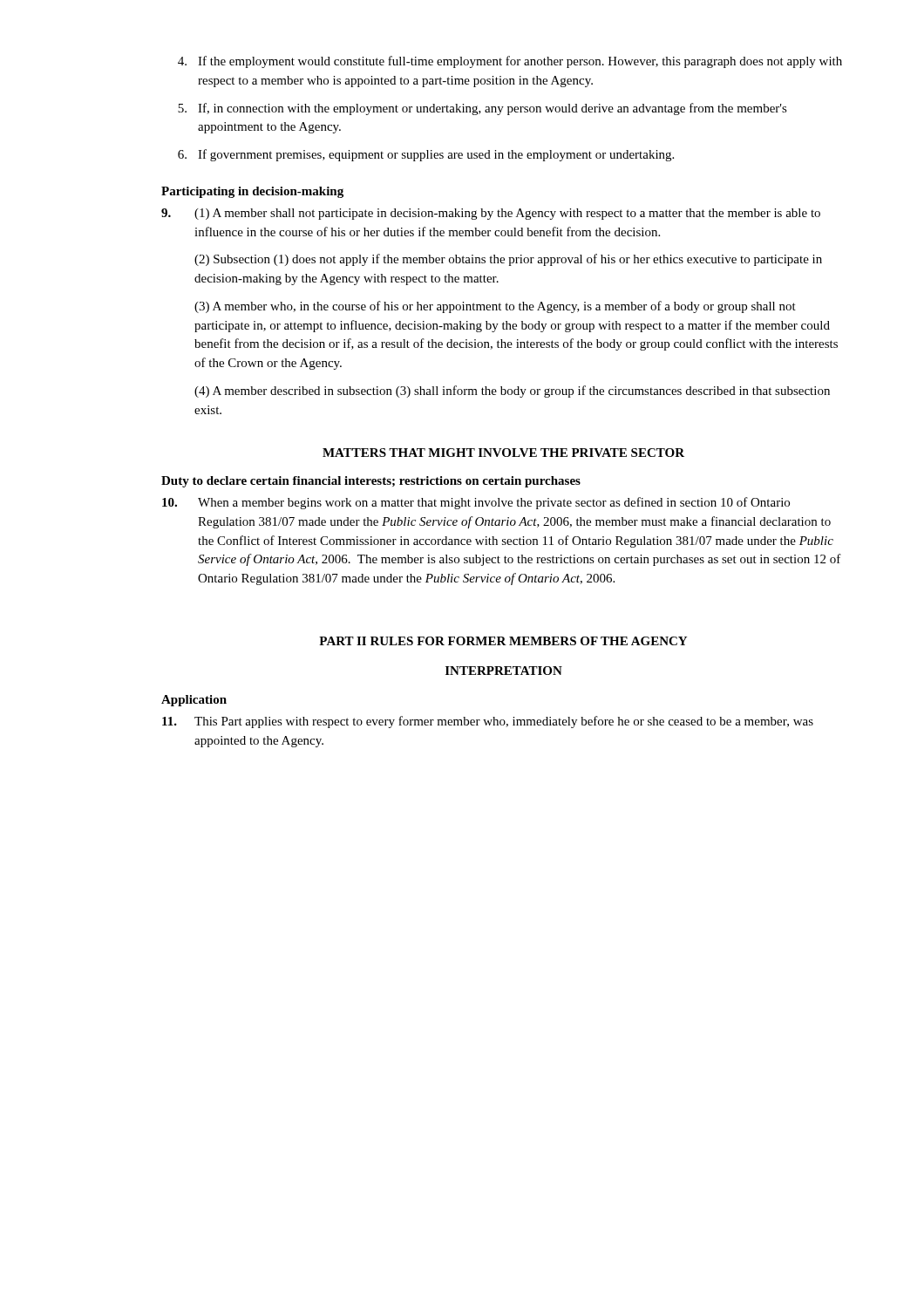Viewport: 924px width, 1308px height.
Task: Locate the section header that opens with "Duty to declare certain financial interests; restrictions"
Action: [x=371, y=480]
